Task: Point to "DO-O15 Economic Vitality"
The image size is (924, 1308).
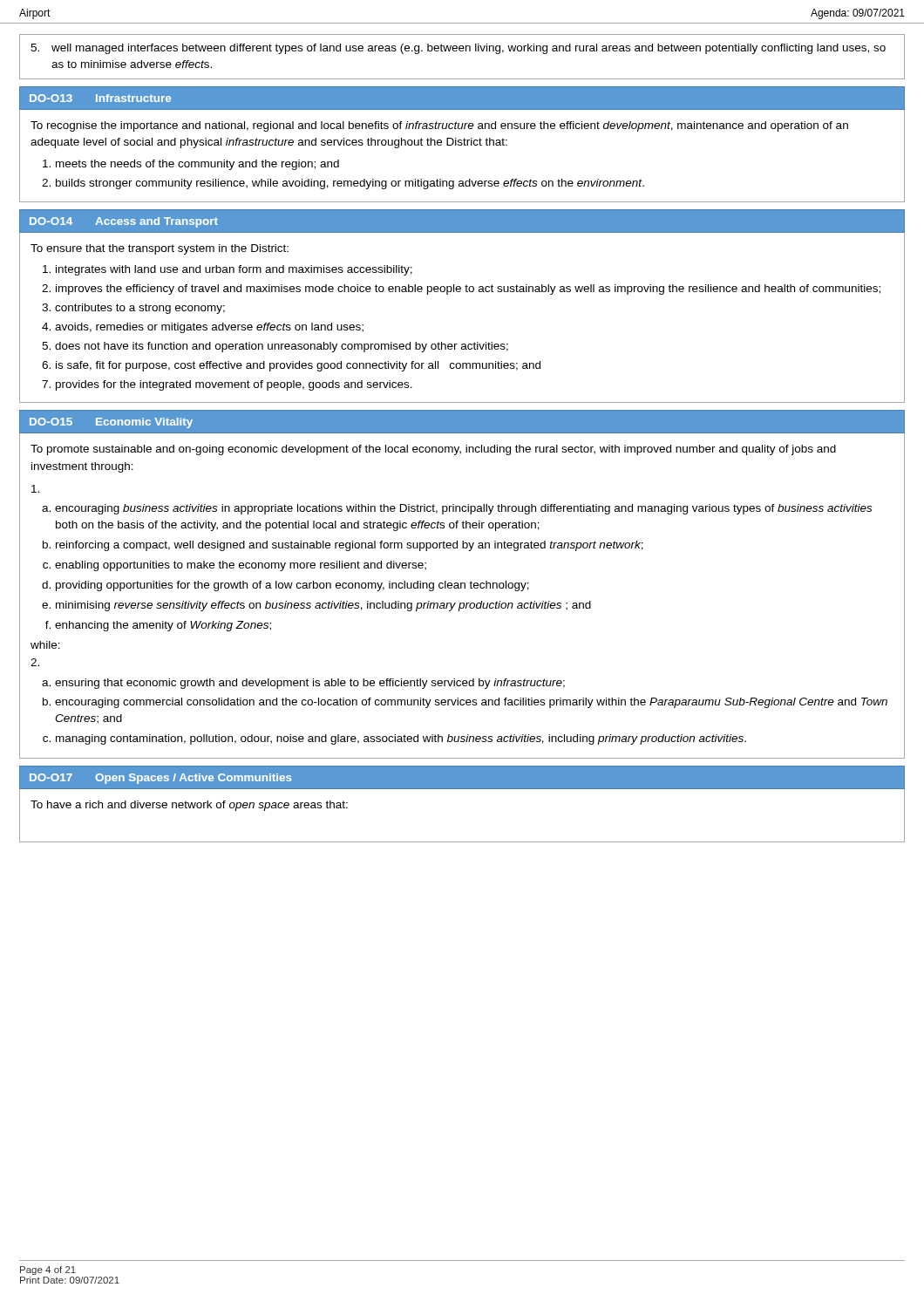Action: 111,422
